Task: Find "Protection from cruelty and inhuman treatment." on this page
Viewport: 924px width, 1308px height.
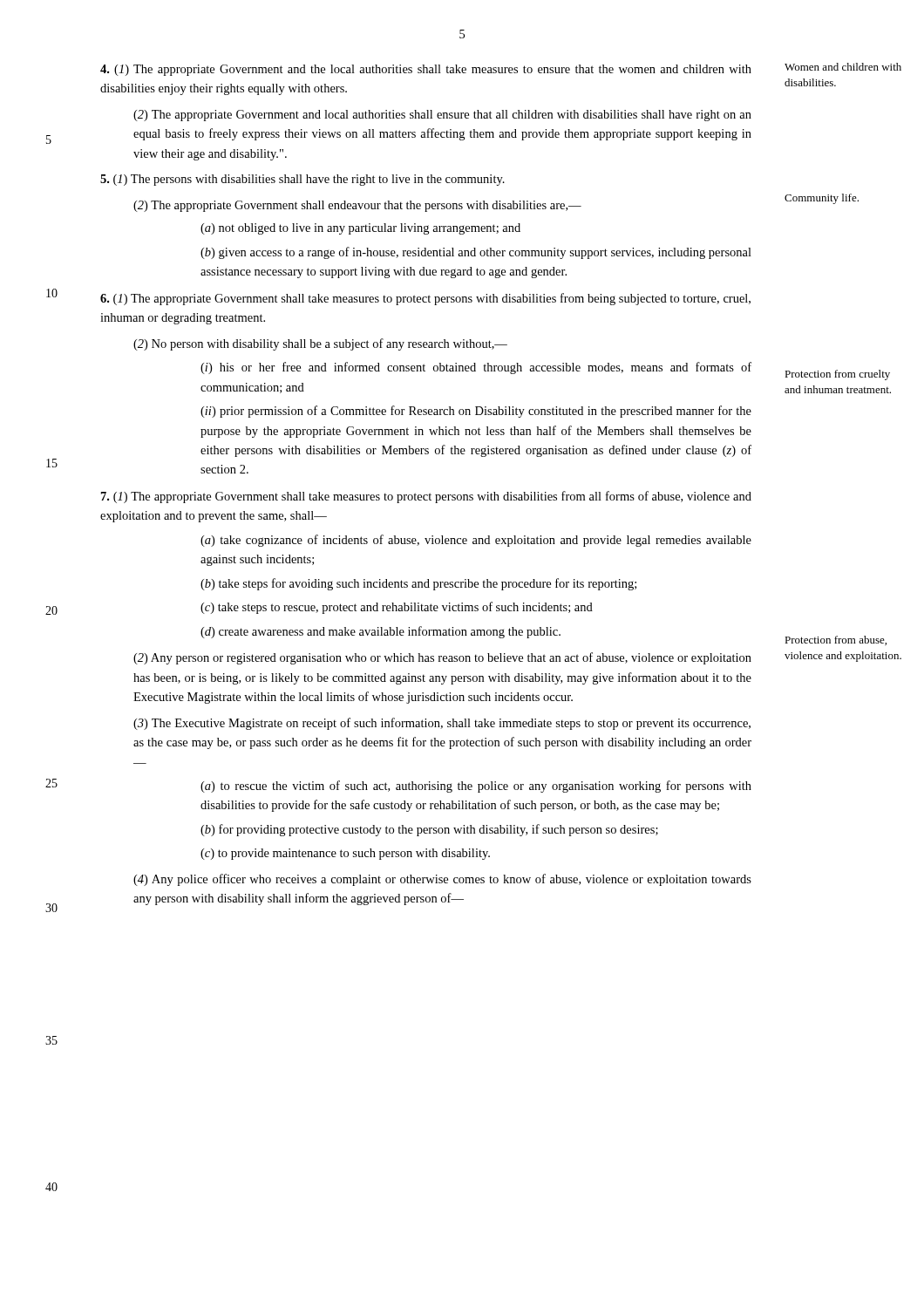Action: [838, 382]
